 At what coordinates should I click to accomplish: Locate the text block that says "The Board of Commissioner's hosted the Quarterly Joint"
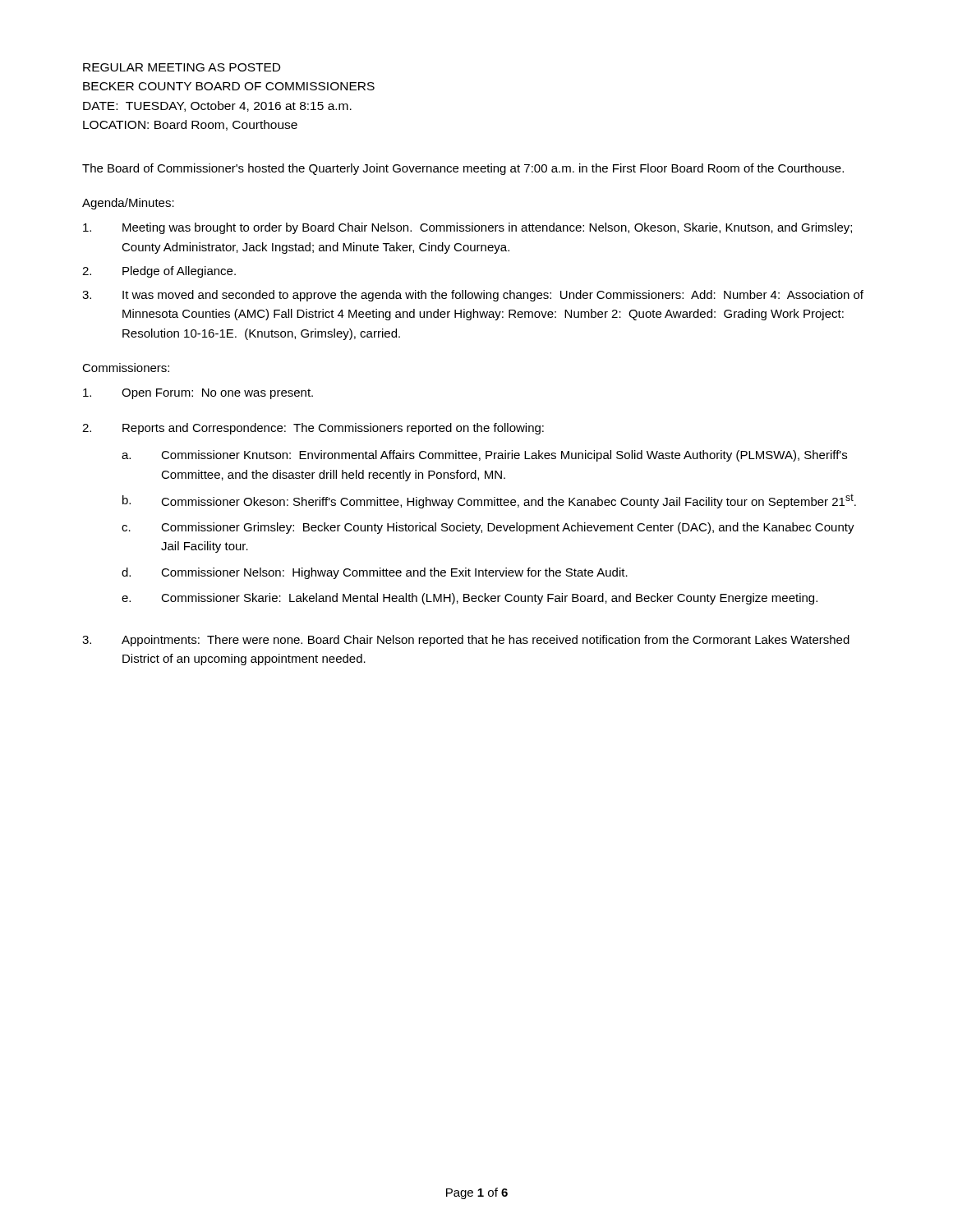click(x=463, y=168)
